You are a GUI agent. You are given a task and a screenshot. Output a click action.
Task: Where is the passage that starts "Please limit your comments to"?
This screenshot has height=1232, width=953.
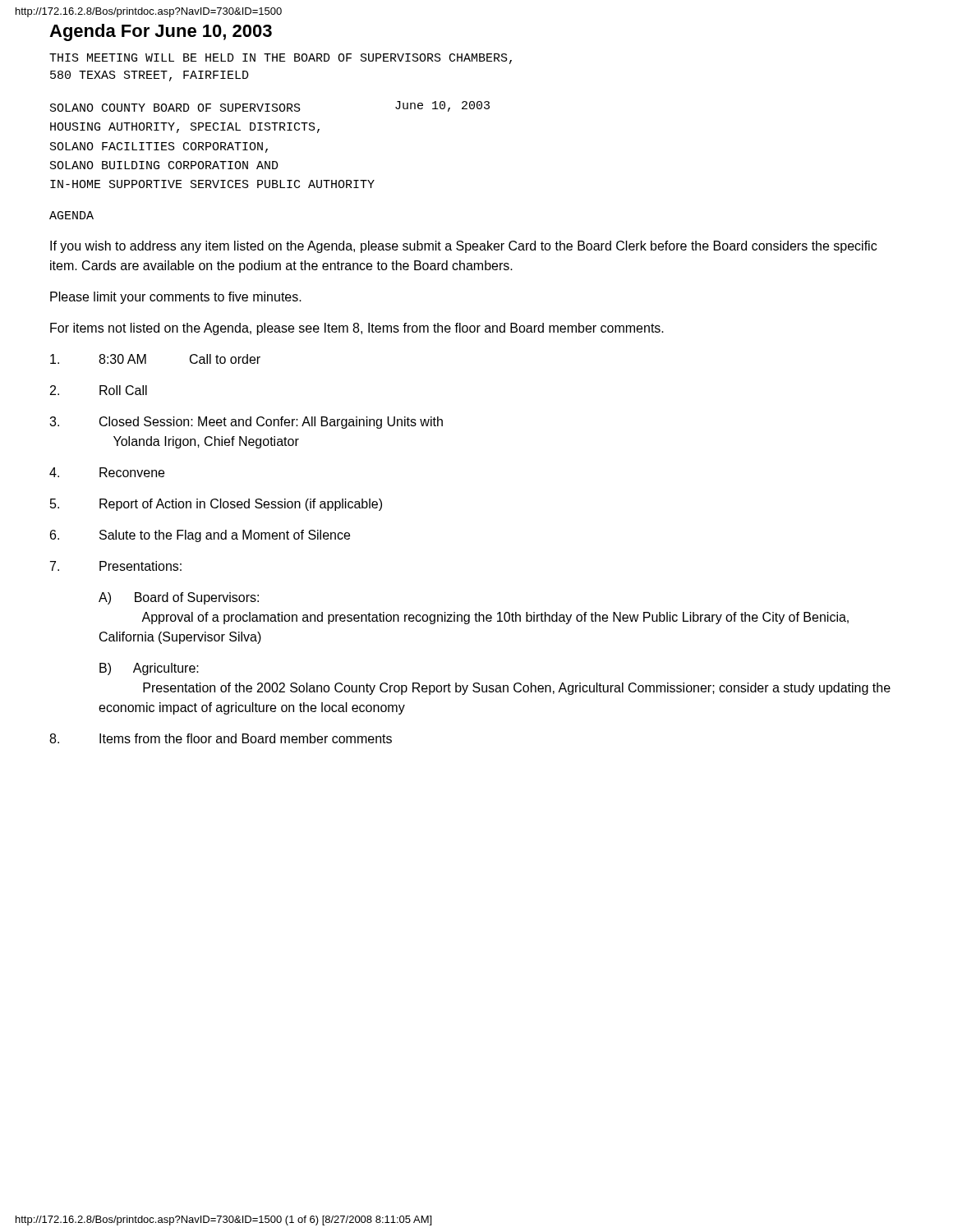click(x=176, y=297)
